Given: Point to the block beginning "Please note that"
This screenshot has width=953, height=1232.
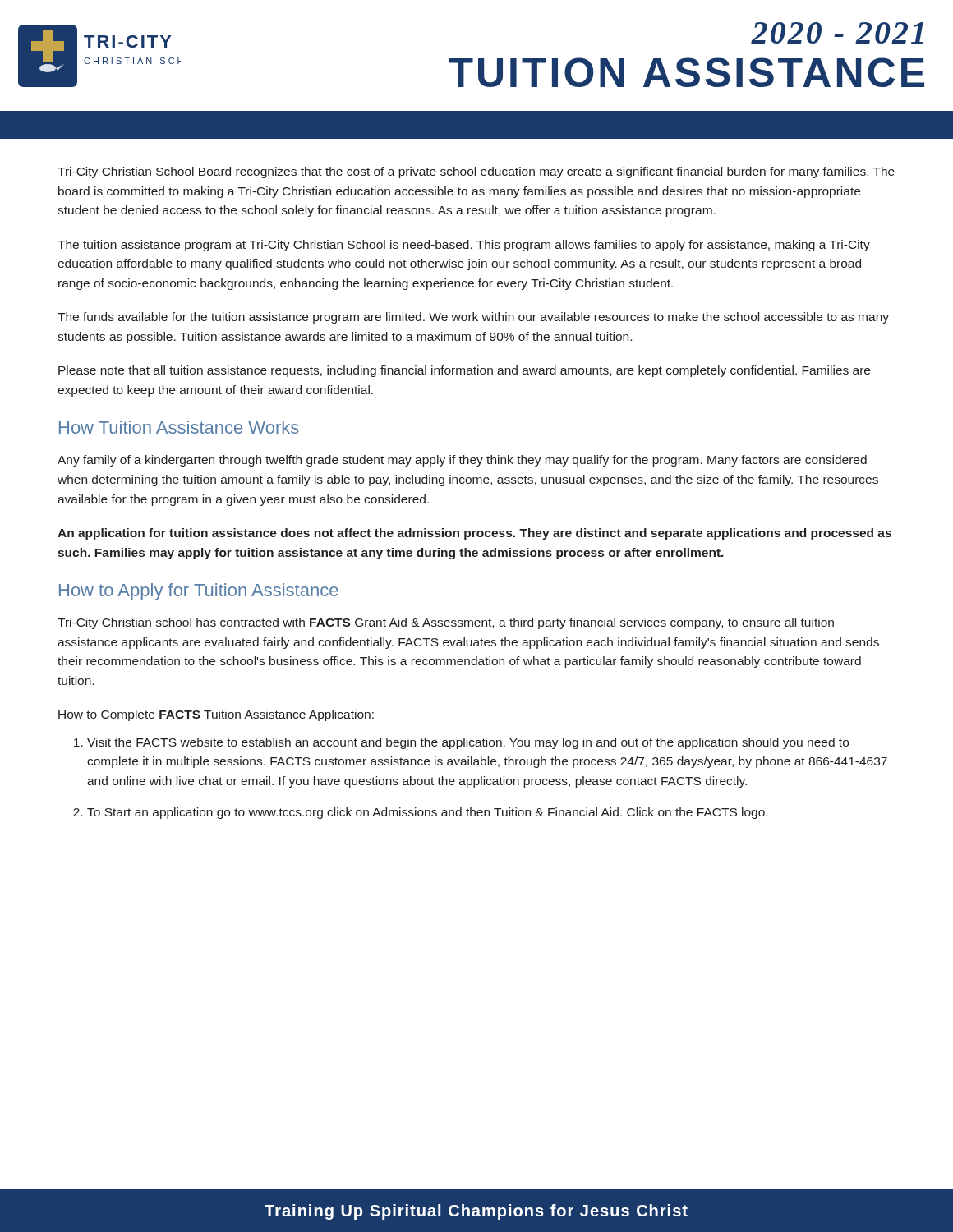Looking at the screenshot, I should [x=464, y=380].
